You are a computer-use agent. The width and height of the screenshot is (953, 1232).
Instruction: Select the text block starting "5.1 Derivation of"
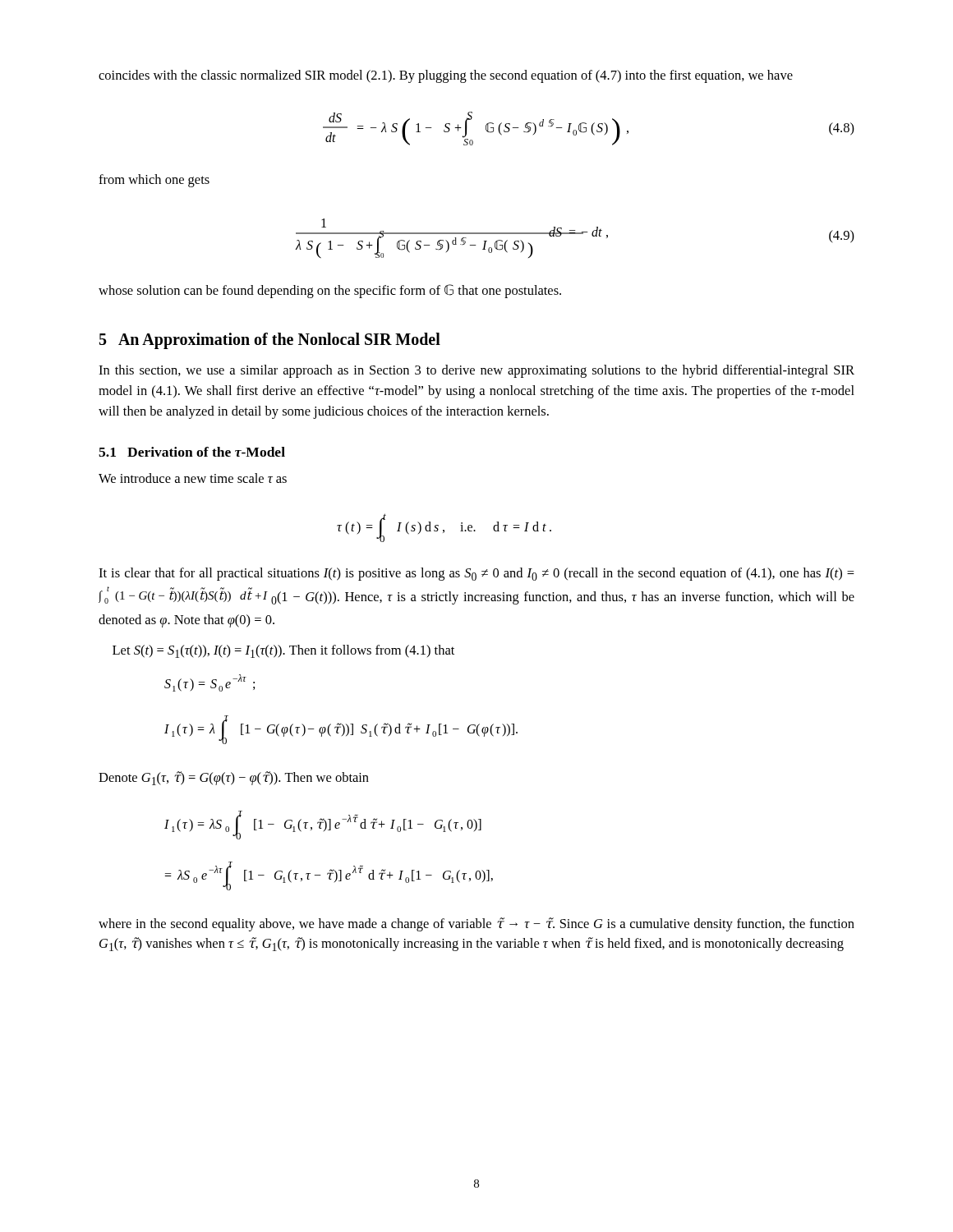192,451
